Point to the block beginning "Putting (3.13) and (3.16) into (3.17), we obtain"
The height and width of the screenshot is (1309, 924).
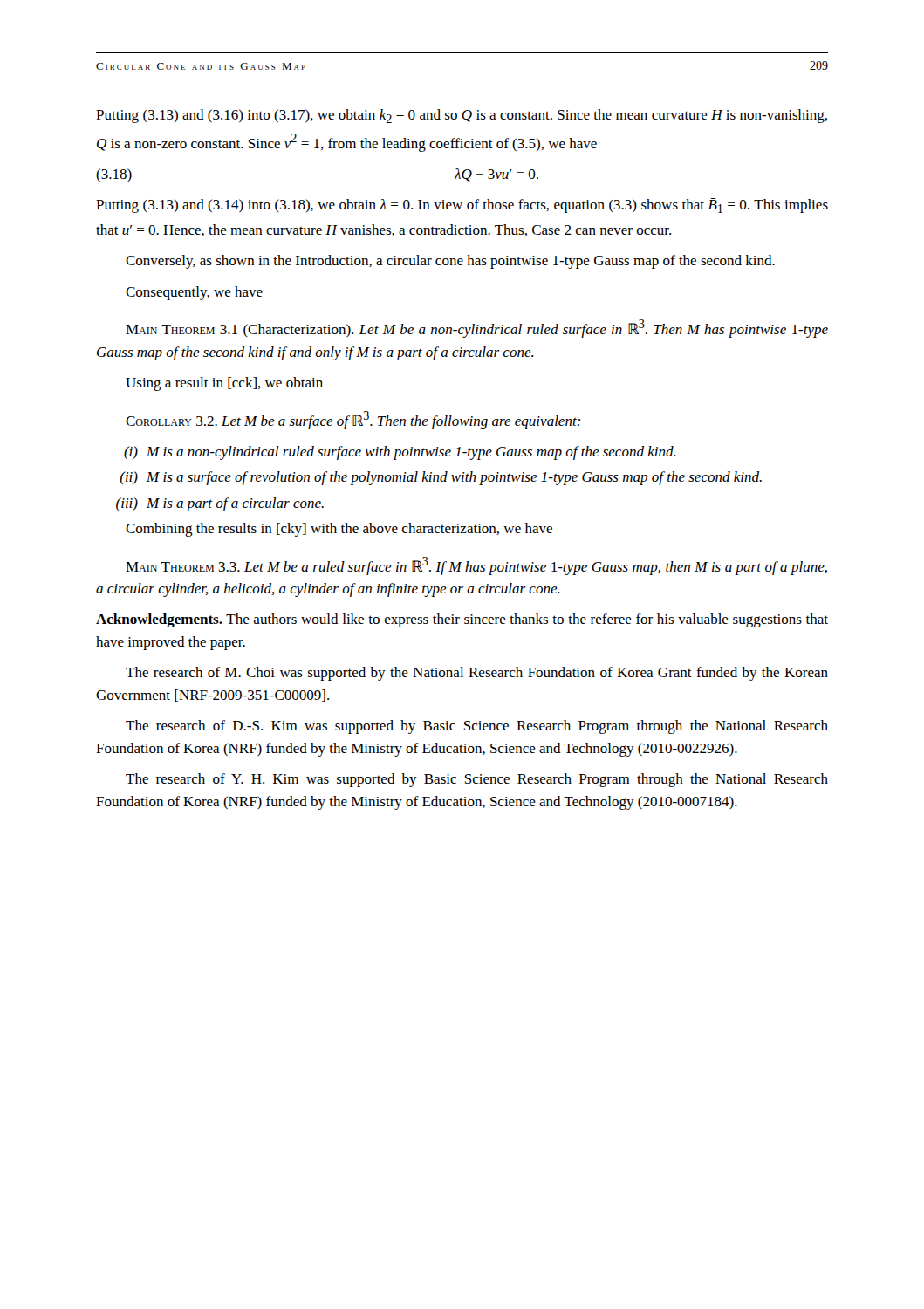tap(462, 129)
